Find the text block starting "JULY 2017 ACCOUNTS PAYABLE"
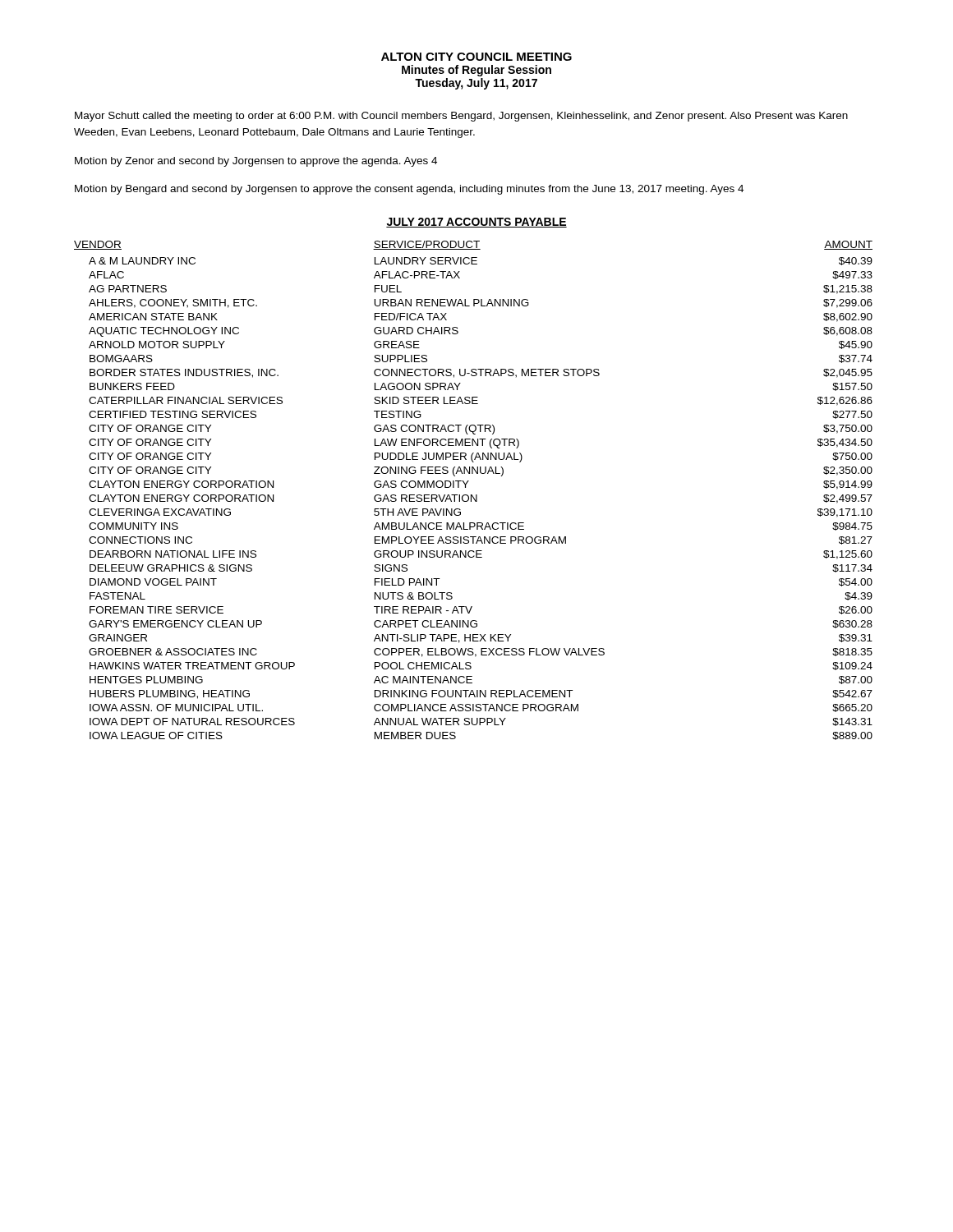 pyautogui.click(x=476, y=222)
